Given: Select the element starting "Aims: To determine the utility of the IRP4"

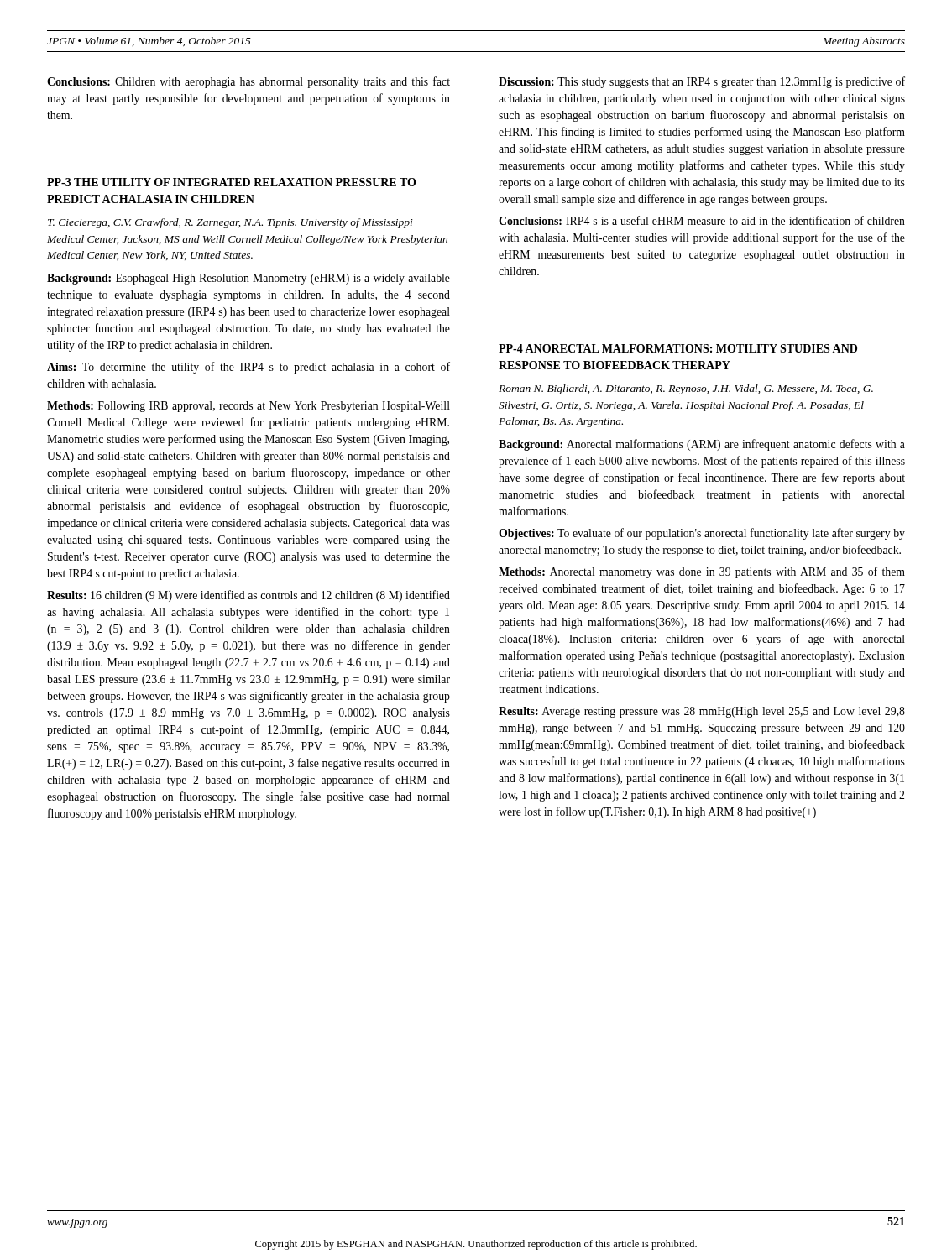Looking at the screenshot, I should click(249, 376).
